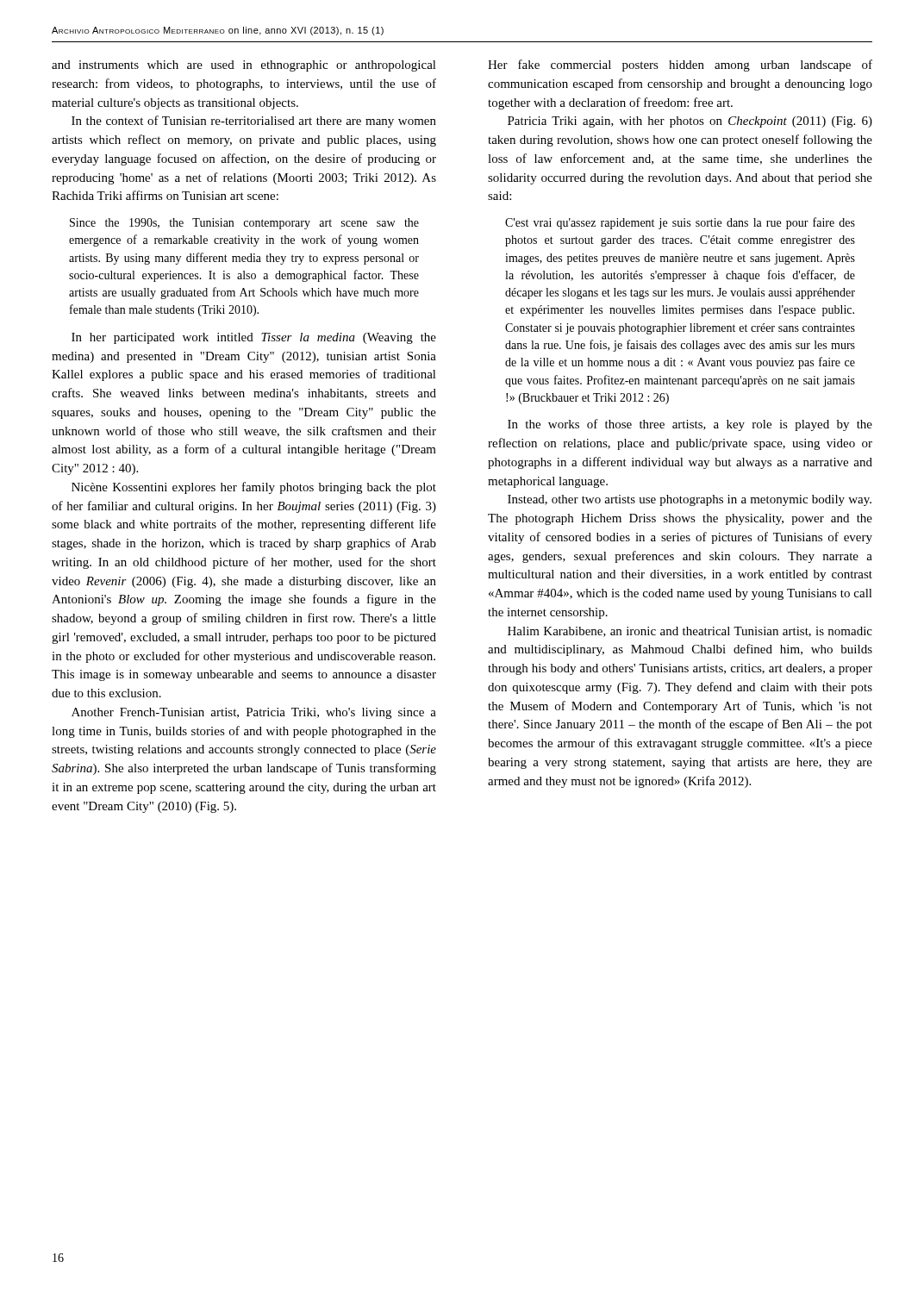This screenshot has height=1293, width=924.
Task: Click on the passage starting "and instruments which are used in ethnographic"
Action: (244, 131)
